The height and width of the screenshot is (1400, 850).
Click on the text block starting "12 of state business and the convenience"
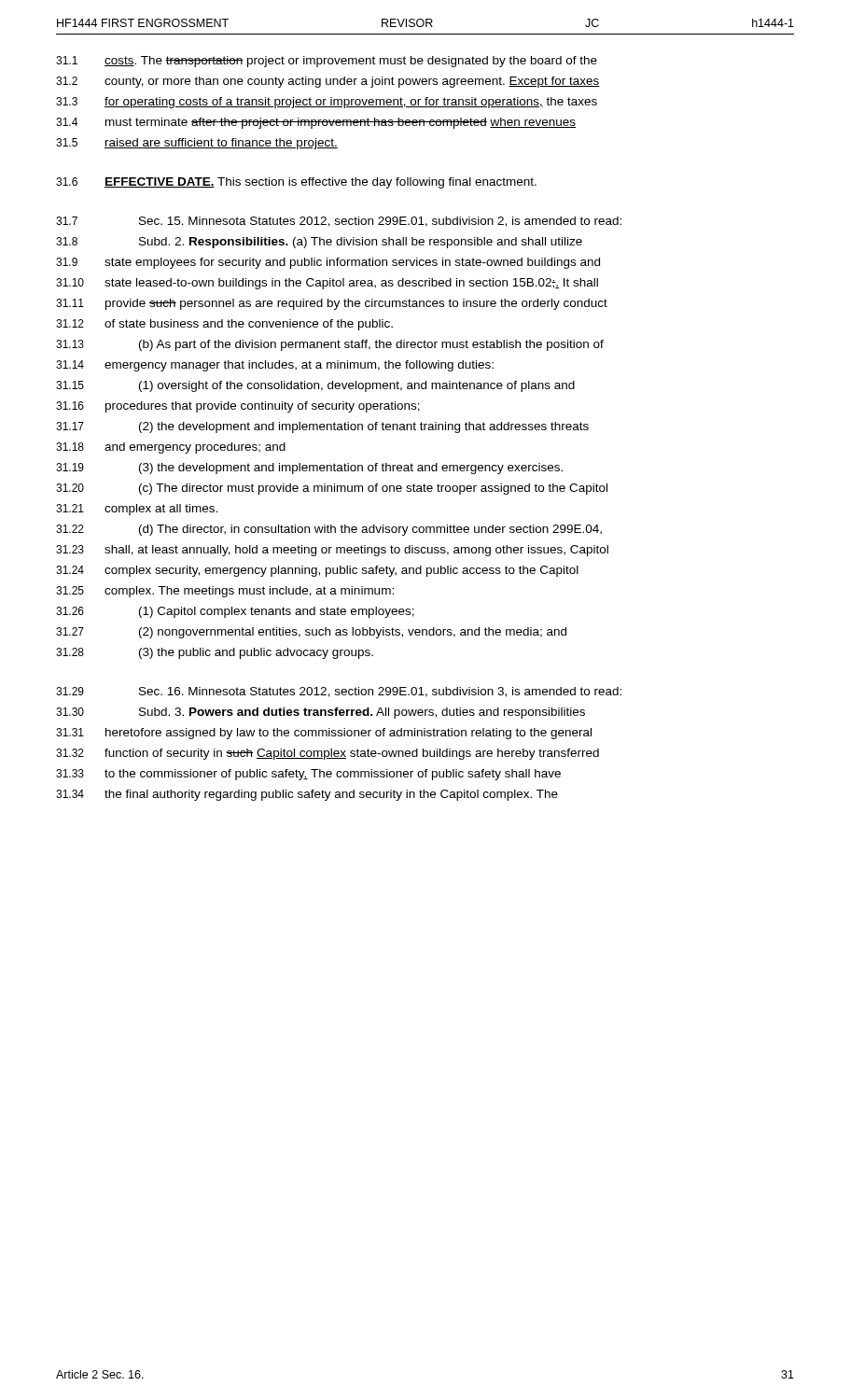tap(224, 325)
